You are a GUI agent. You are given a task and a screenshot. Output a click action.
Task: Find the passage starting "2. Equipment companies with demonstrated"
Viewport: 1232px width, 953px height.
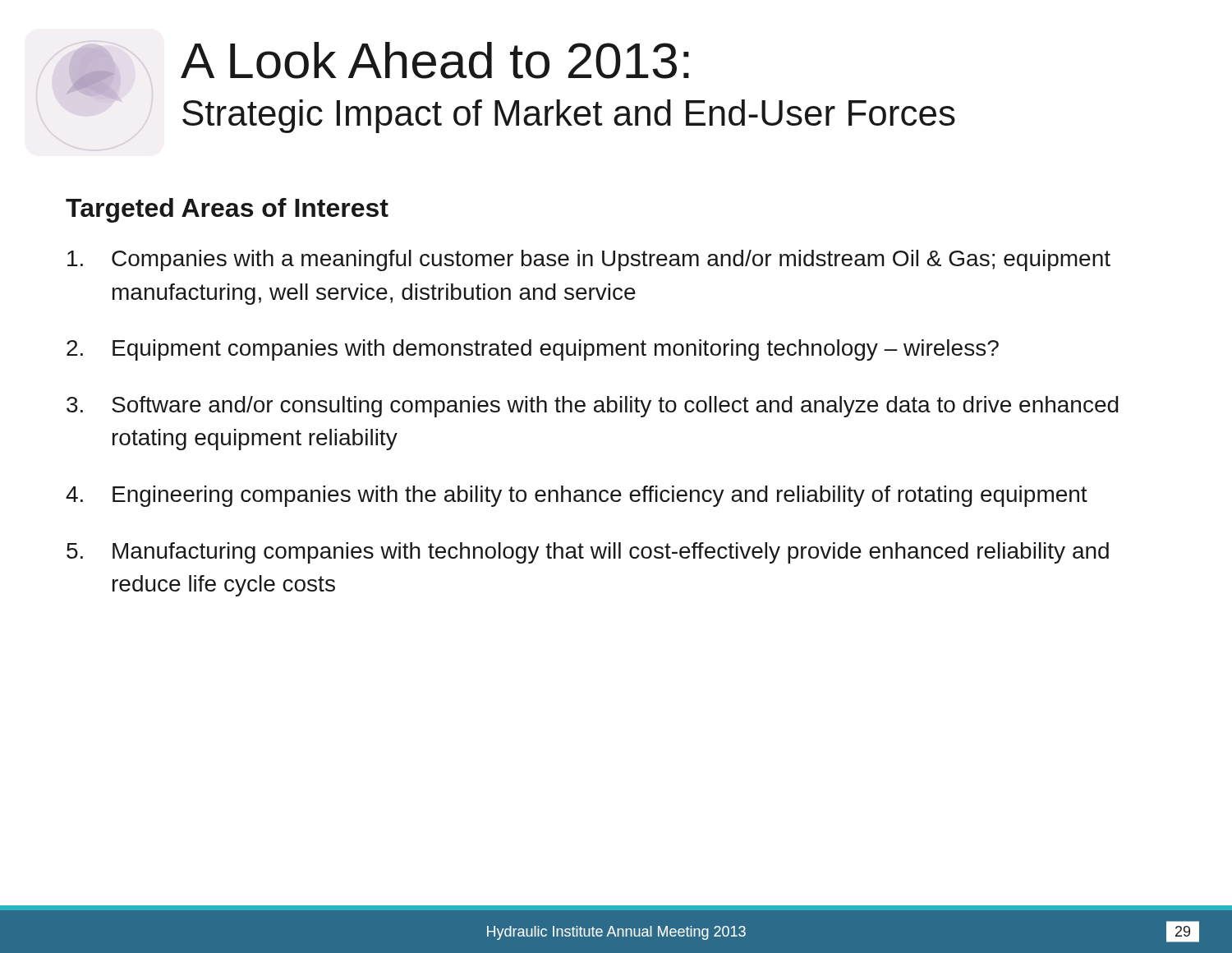coord(616,349)
